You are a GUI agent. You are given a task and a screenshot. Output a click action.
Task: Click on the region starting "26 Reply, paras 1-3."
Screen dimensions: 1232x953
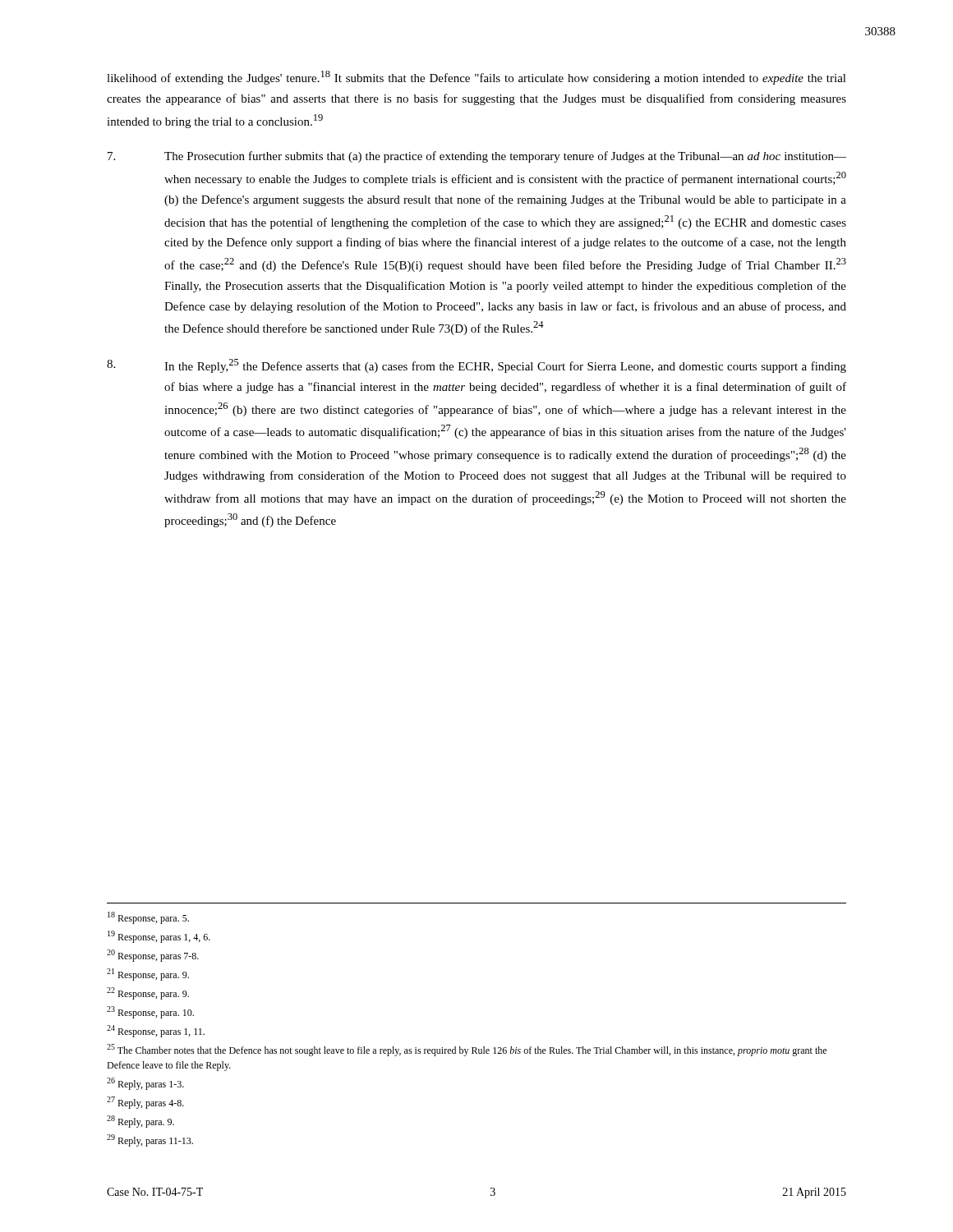(146, 1083)
